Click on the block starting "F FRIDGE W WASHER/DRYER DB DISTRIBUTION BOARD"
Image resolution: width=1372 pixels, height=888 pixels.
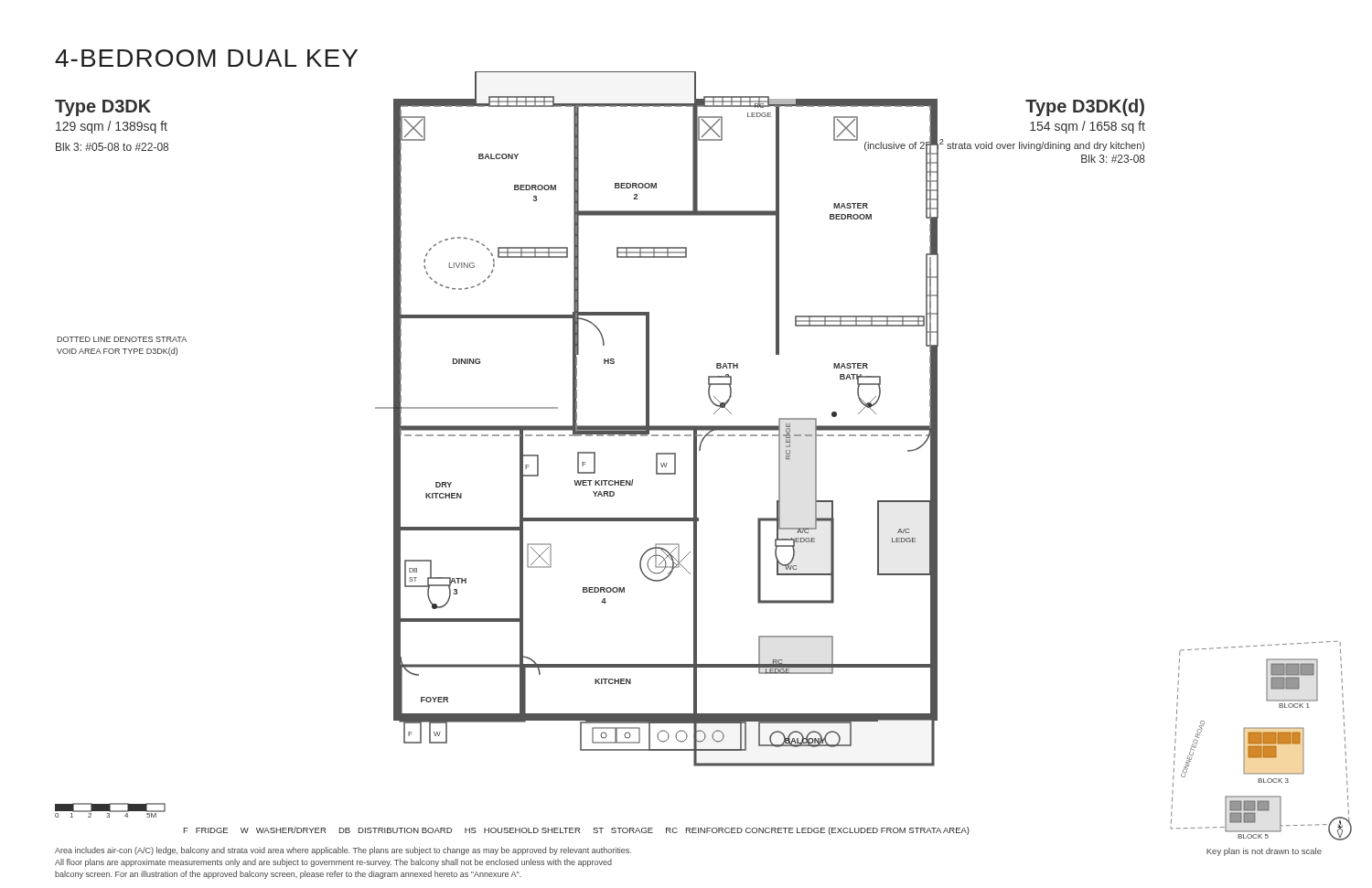coord(576,830)
